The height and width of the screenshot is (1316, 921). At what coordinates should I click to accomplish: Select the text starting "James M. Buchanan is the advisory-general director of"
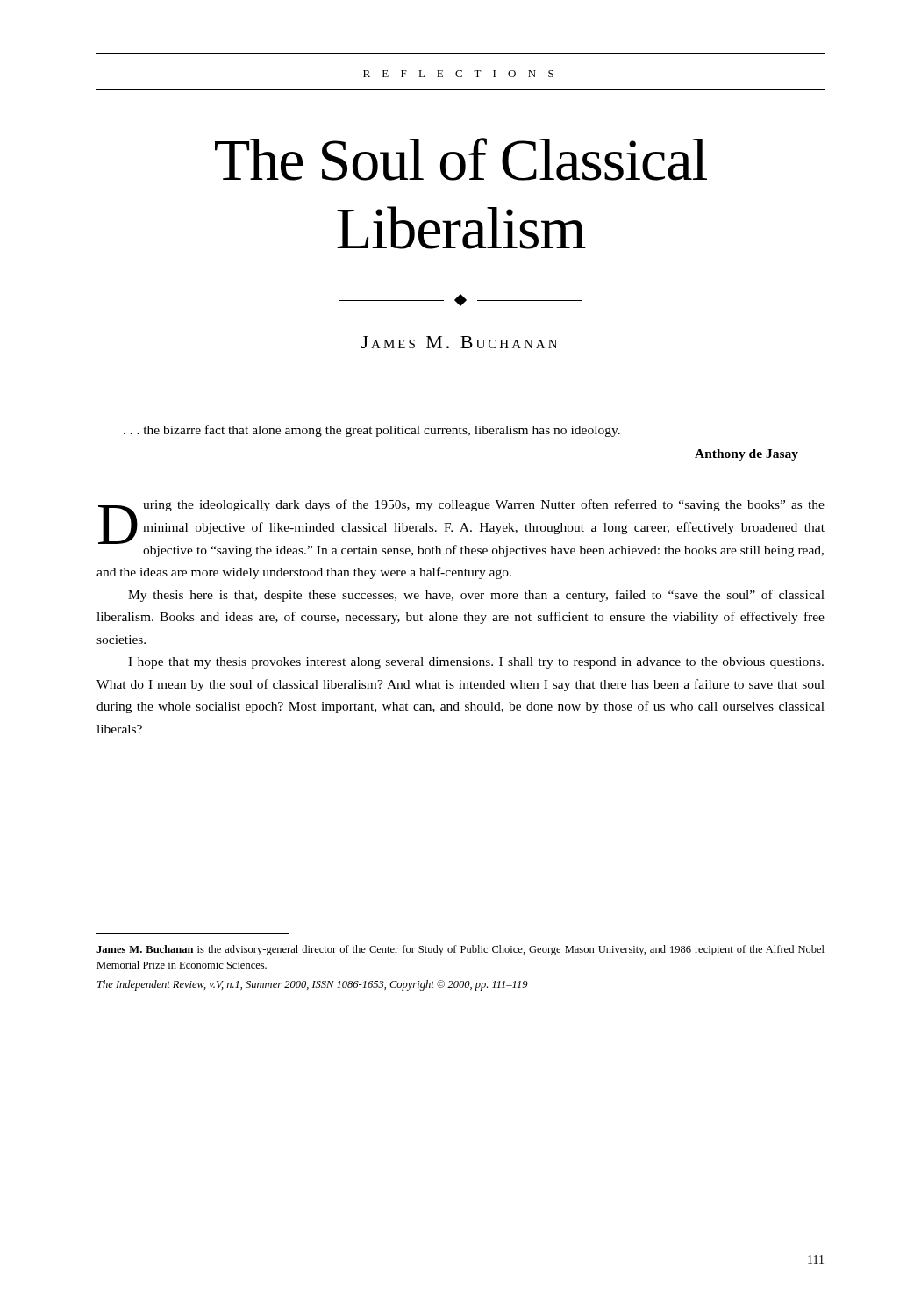pos(460,957)
